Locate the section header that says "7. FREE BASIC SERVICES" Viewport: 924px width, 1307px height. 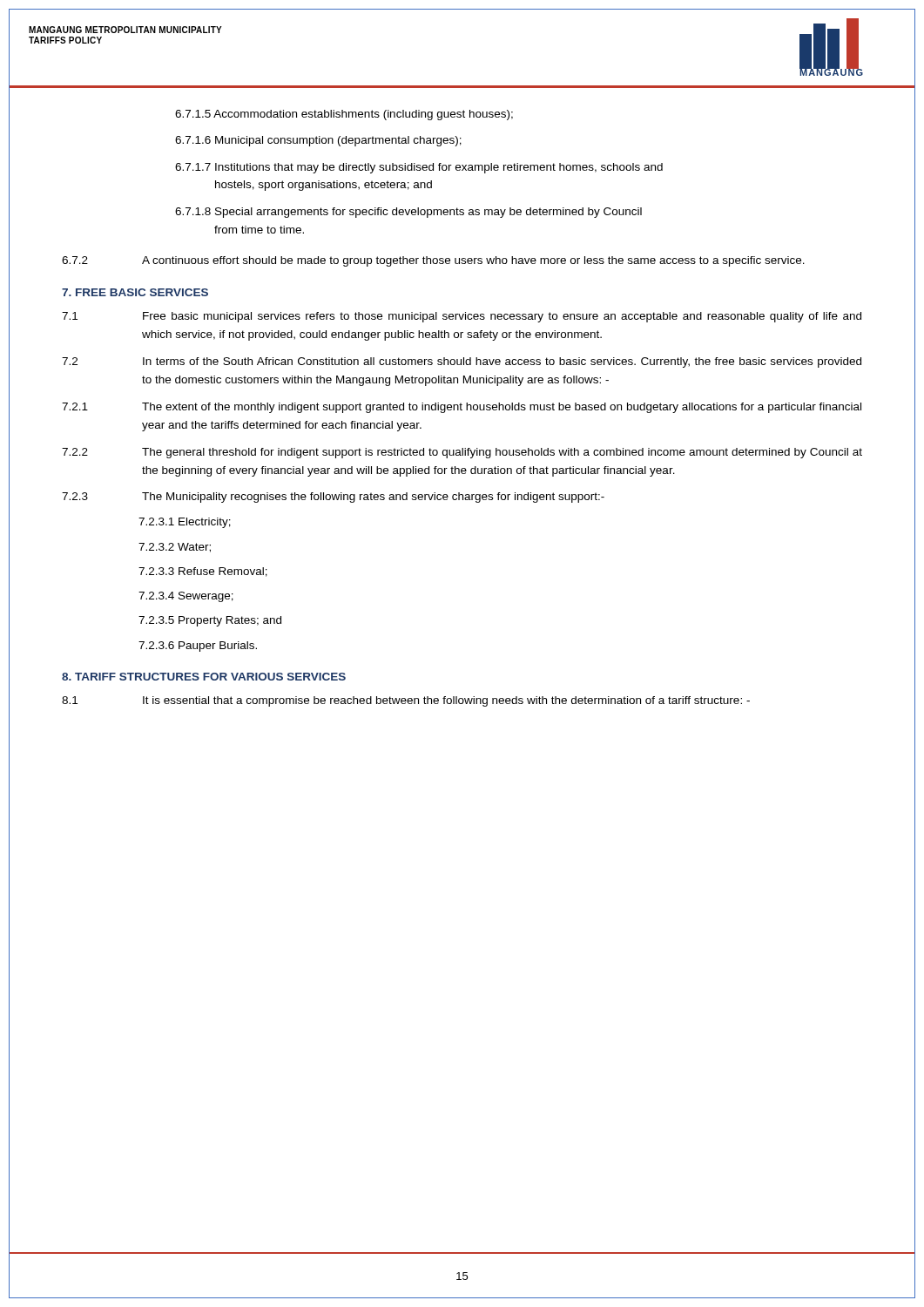(x=135, y=292)
